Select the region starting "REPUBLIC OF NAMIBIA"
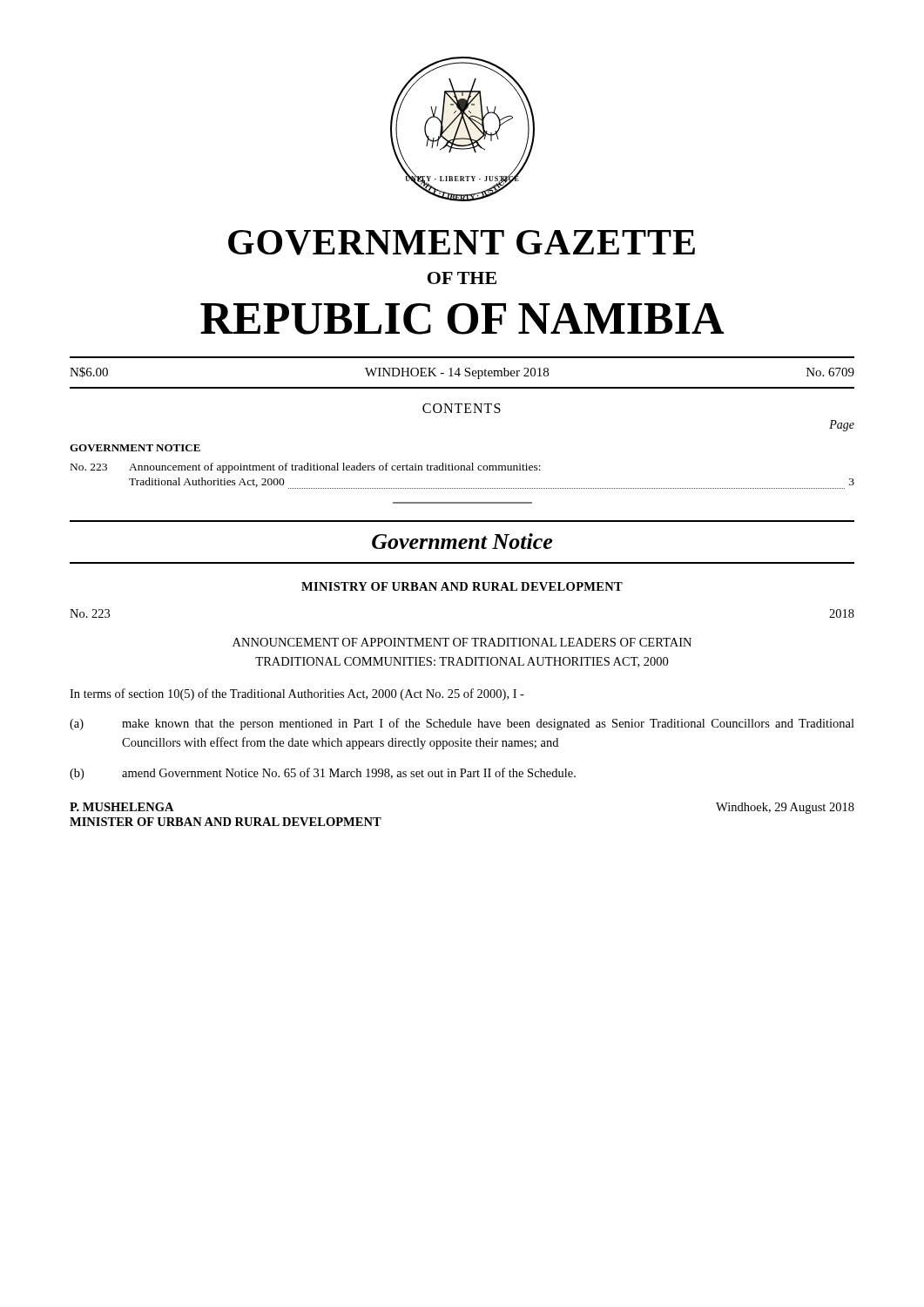The height and width of the screenshot is (1307, 924). 462,319
